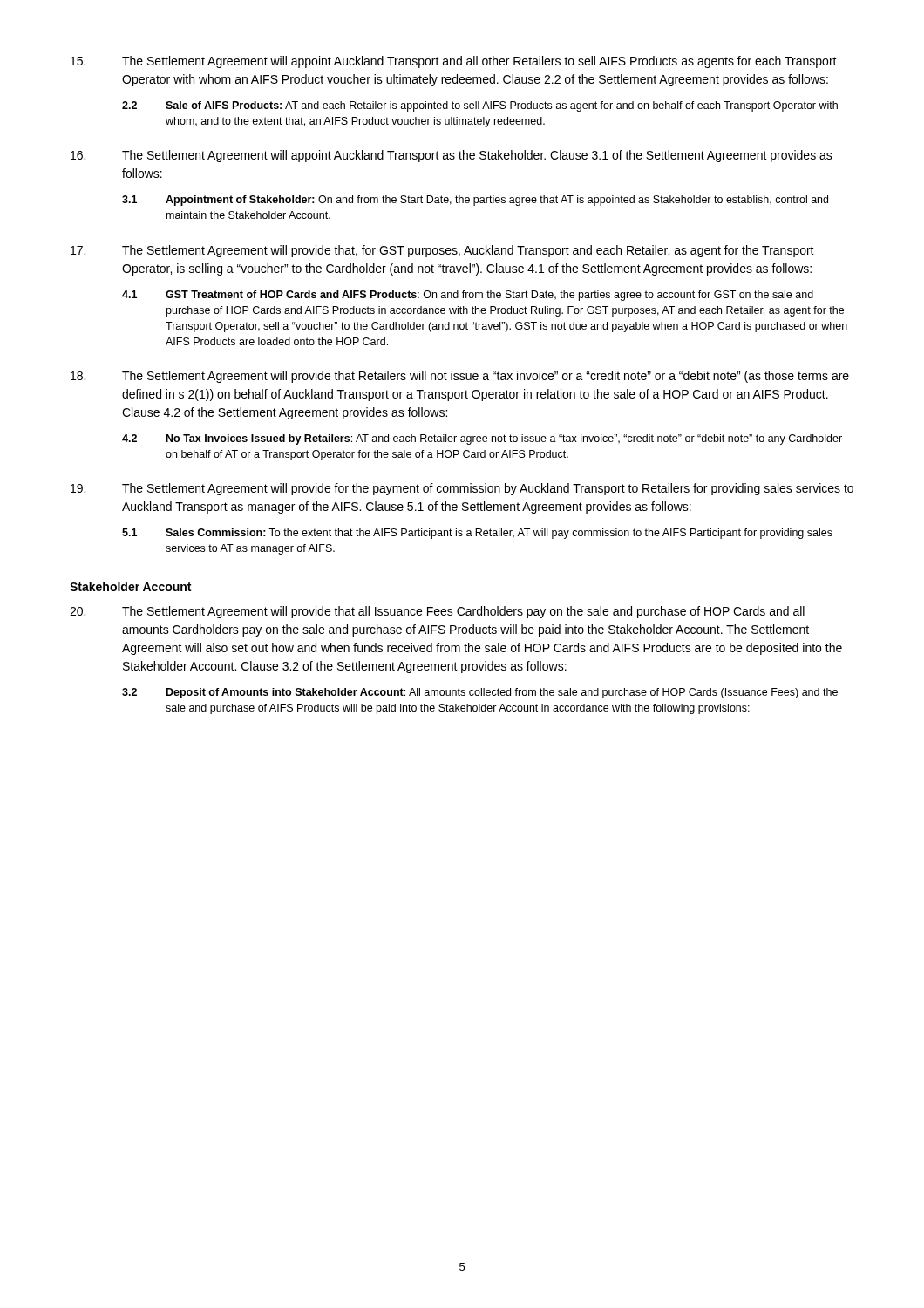The image size is (924, 1308).
Task: Select the list item that reads "18. The Settlement Agreement will provide"
Action: 460,377
